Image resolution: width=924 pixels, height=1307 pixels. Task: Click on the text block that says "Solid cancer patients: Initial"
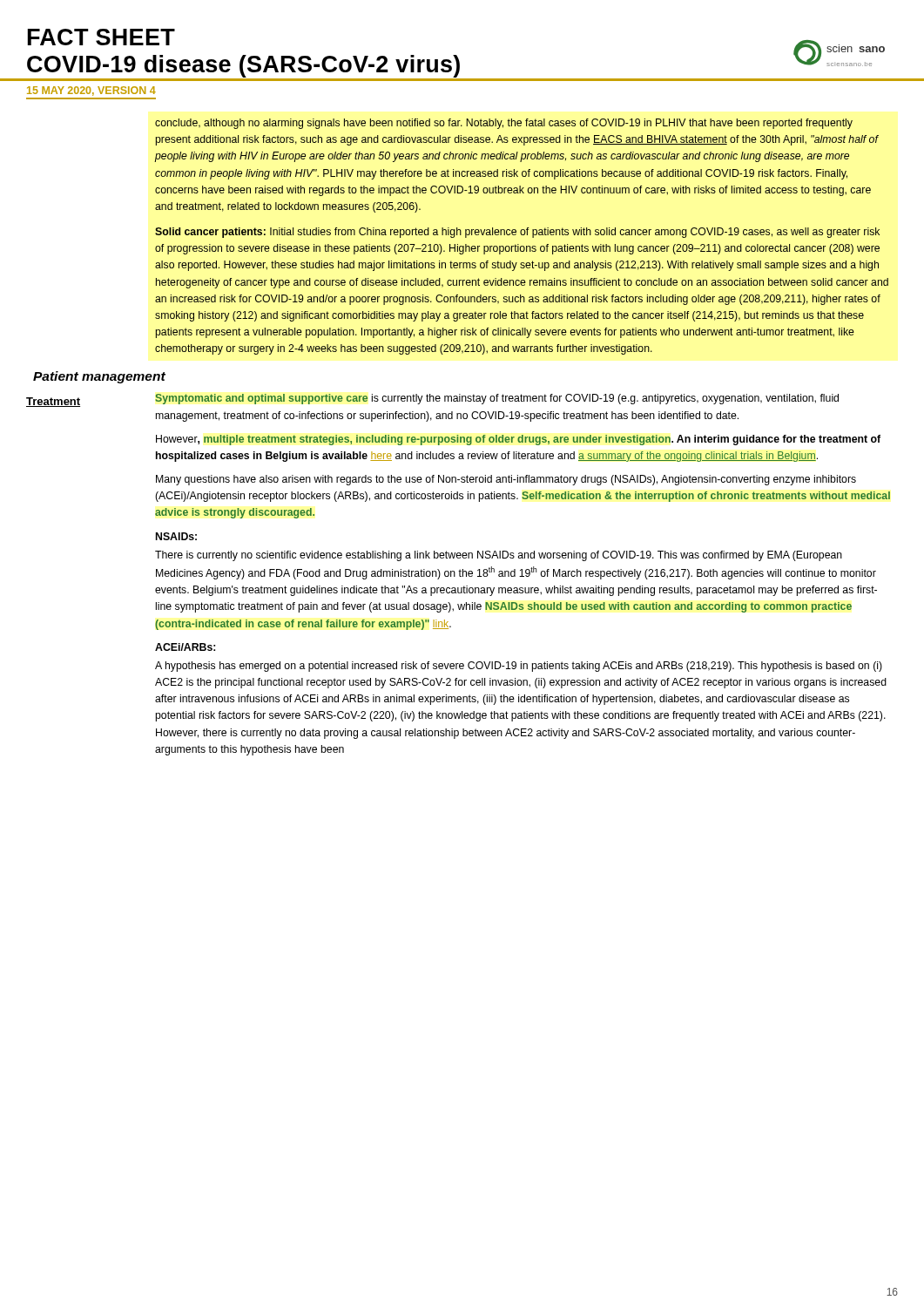pos(522,290)
